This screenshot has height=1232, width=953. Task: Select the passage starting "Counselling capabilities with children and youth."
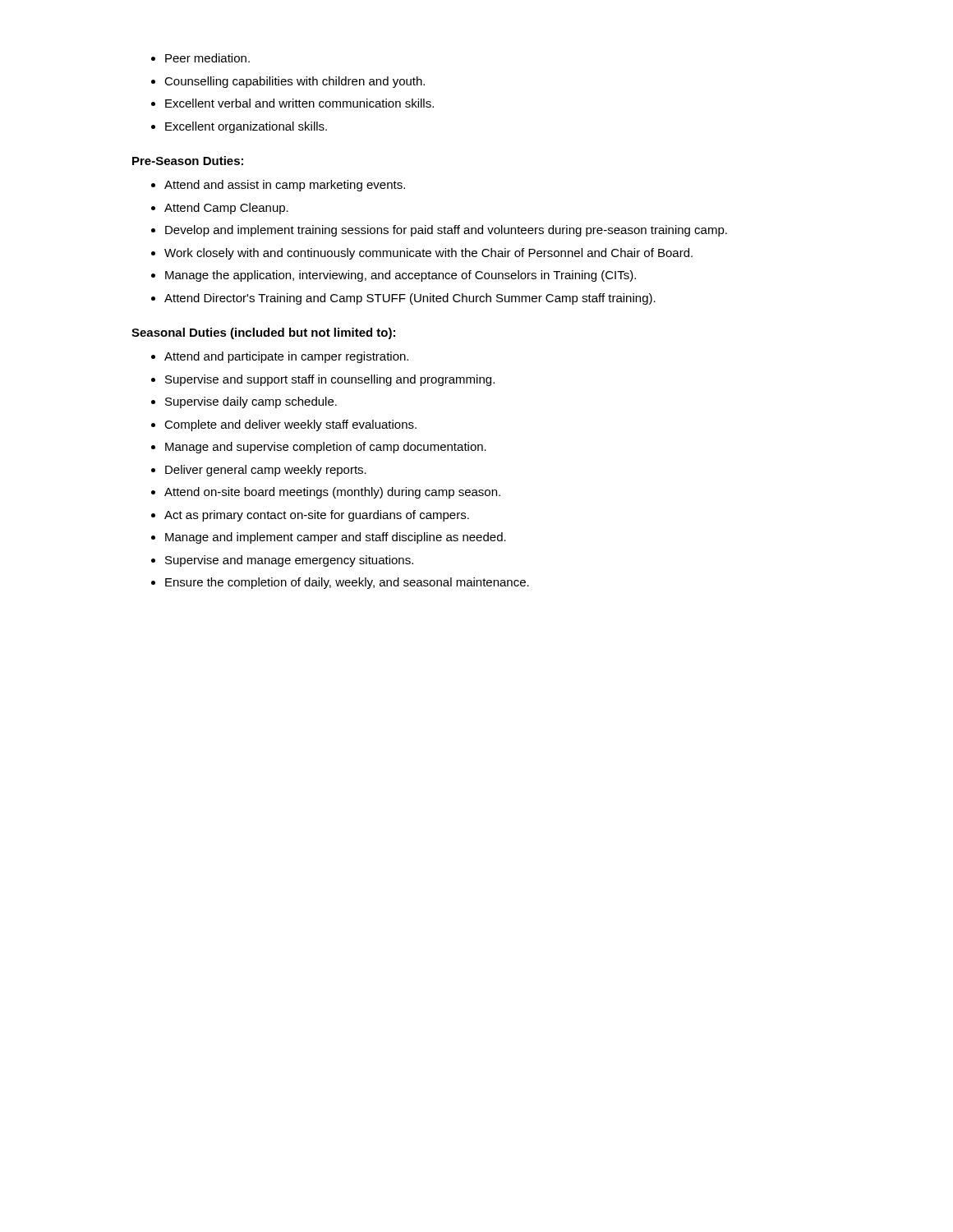295,82
